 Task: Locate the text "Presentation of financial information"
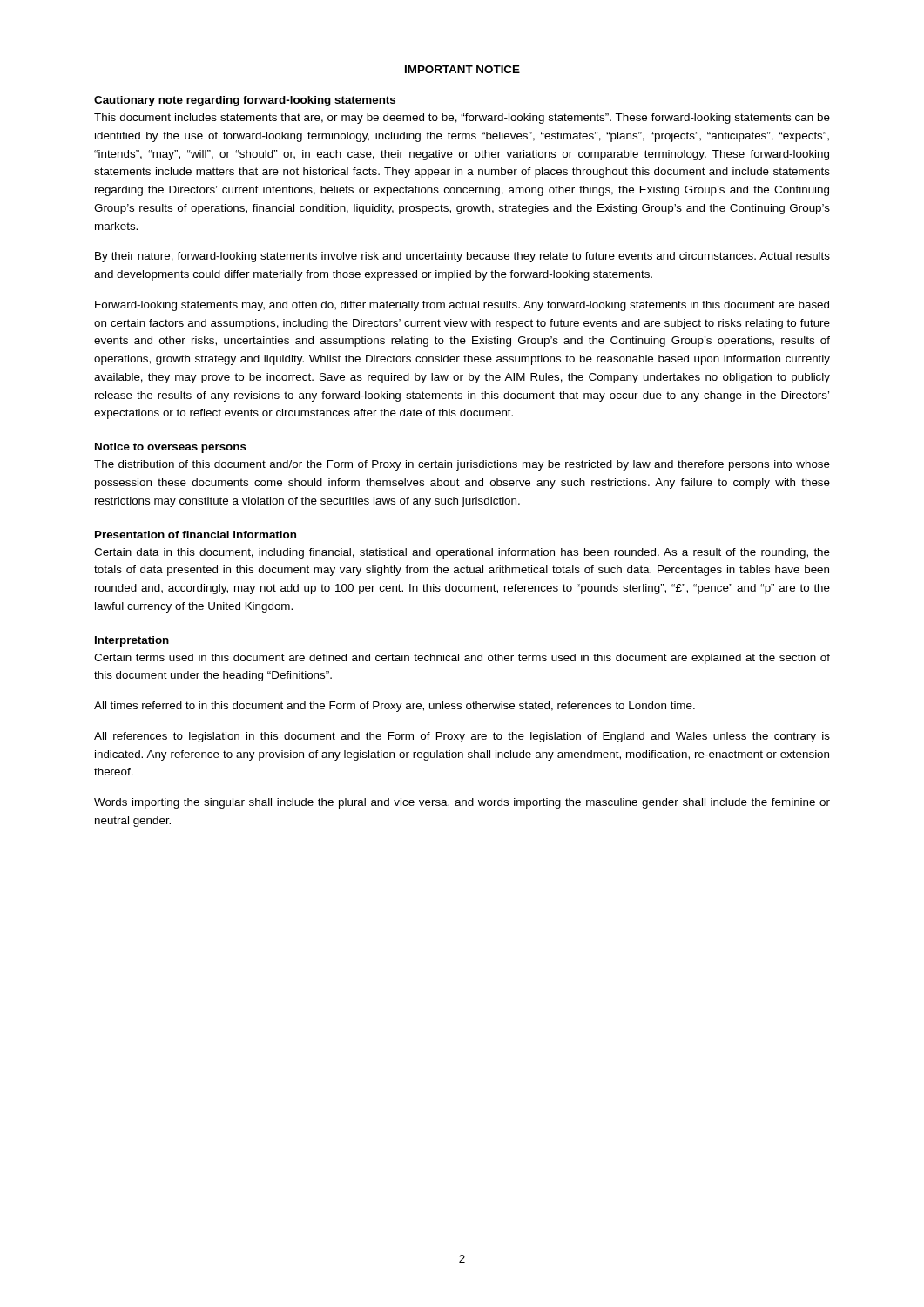point(195,534)
